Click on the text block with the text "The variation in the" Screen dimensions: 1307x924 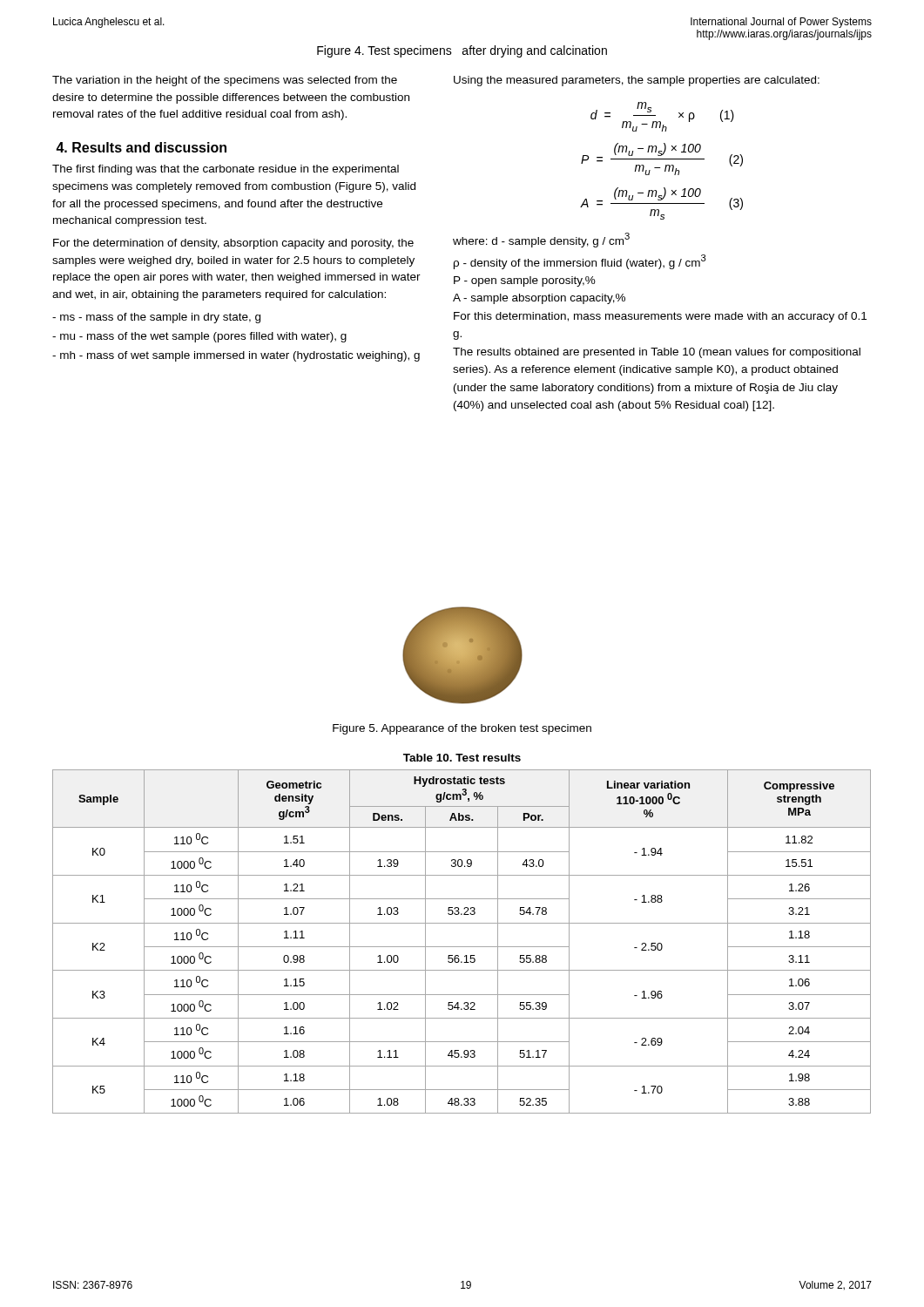coord(240,97)
